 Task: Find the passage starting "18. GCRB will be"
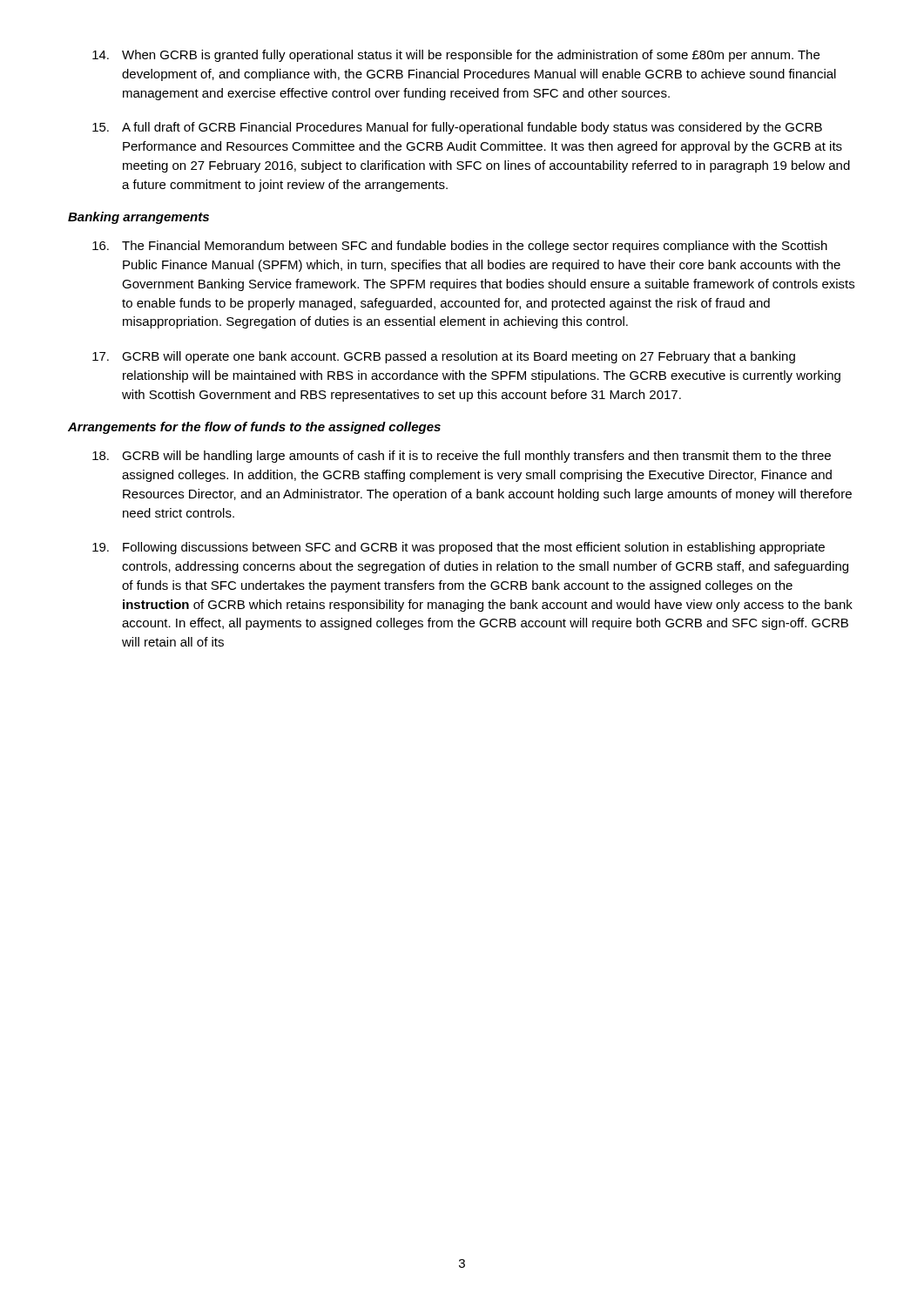point(462,484)
